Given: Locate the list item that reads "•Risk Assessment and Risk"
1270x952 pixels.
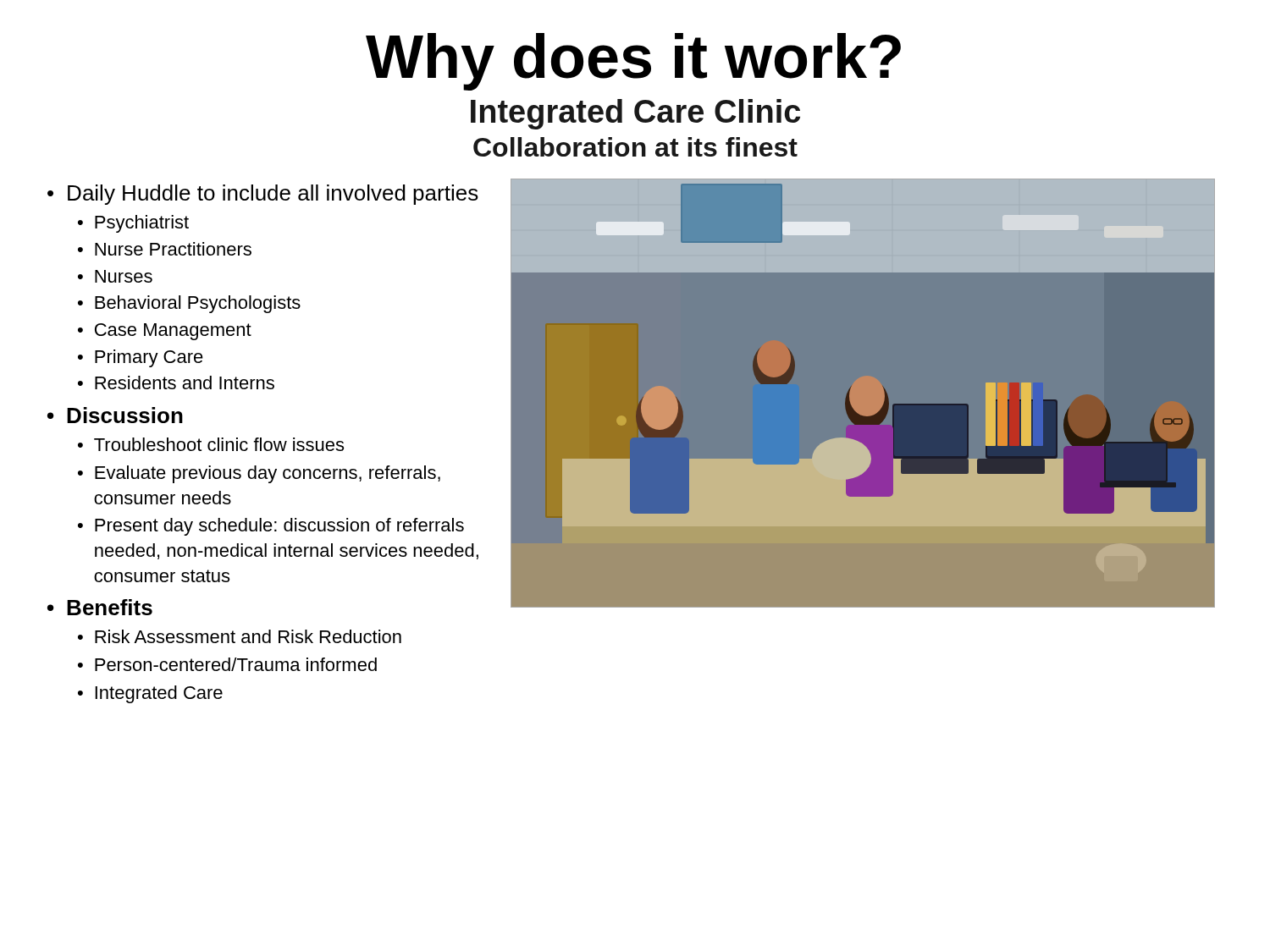Looking at the screenshot, I should click(x=240, y=637).
